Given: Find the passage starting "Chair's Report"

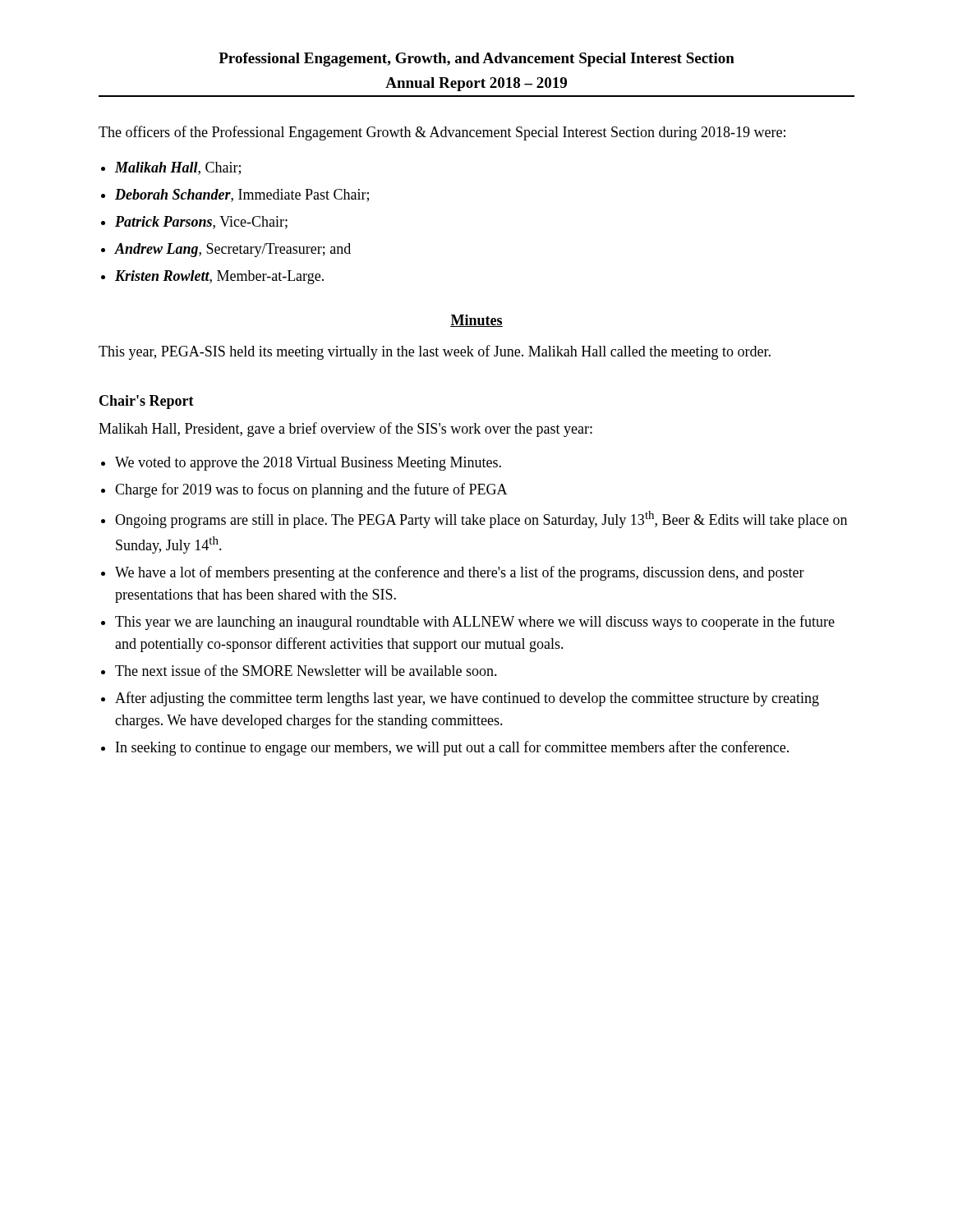Looking at the screenshot, I should [146, 401].
